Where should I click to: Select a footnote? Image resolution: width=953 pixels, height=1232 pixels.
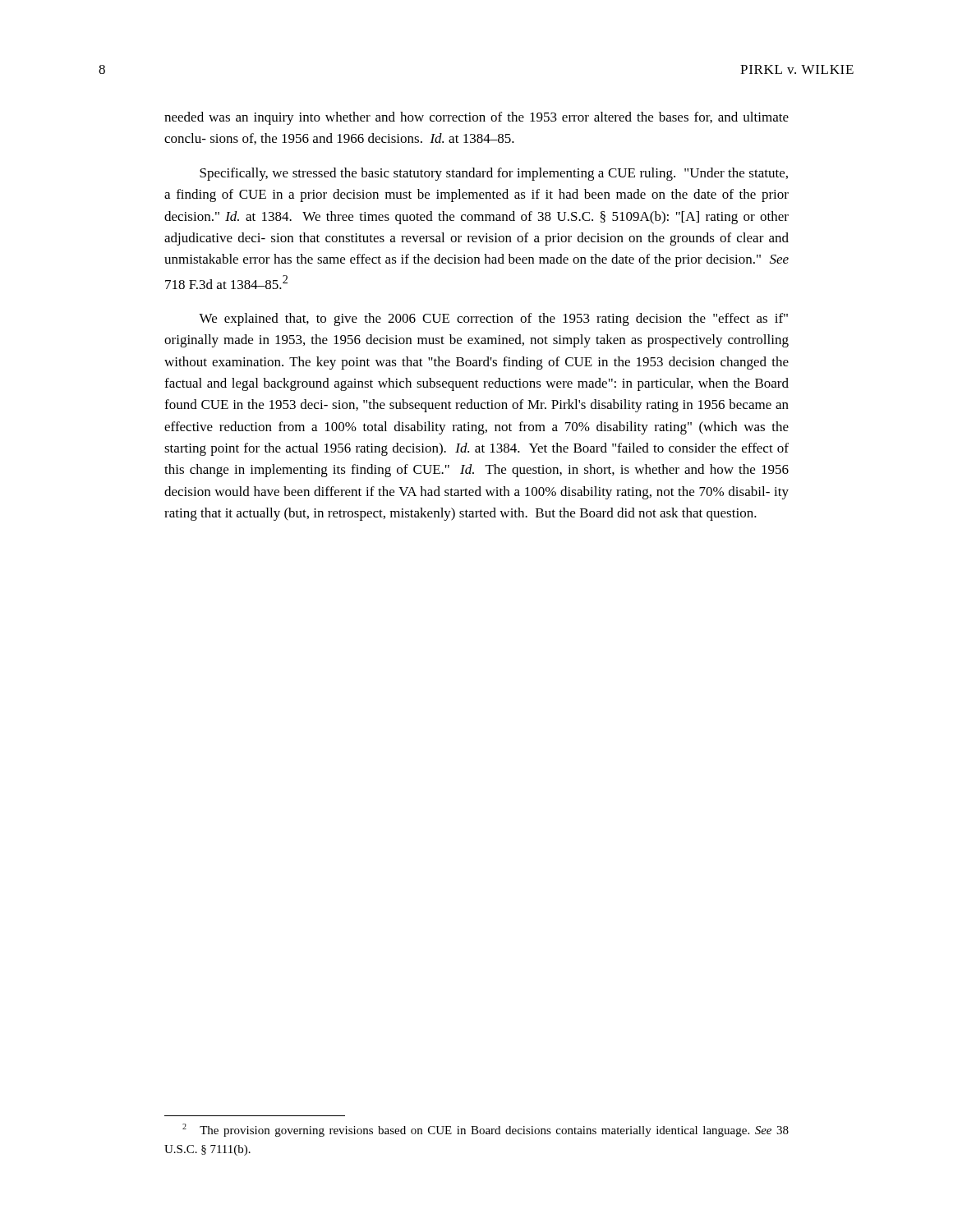pos(476,1139)
